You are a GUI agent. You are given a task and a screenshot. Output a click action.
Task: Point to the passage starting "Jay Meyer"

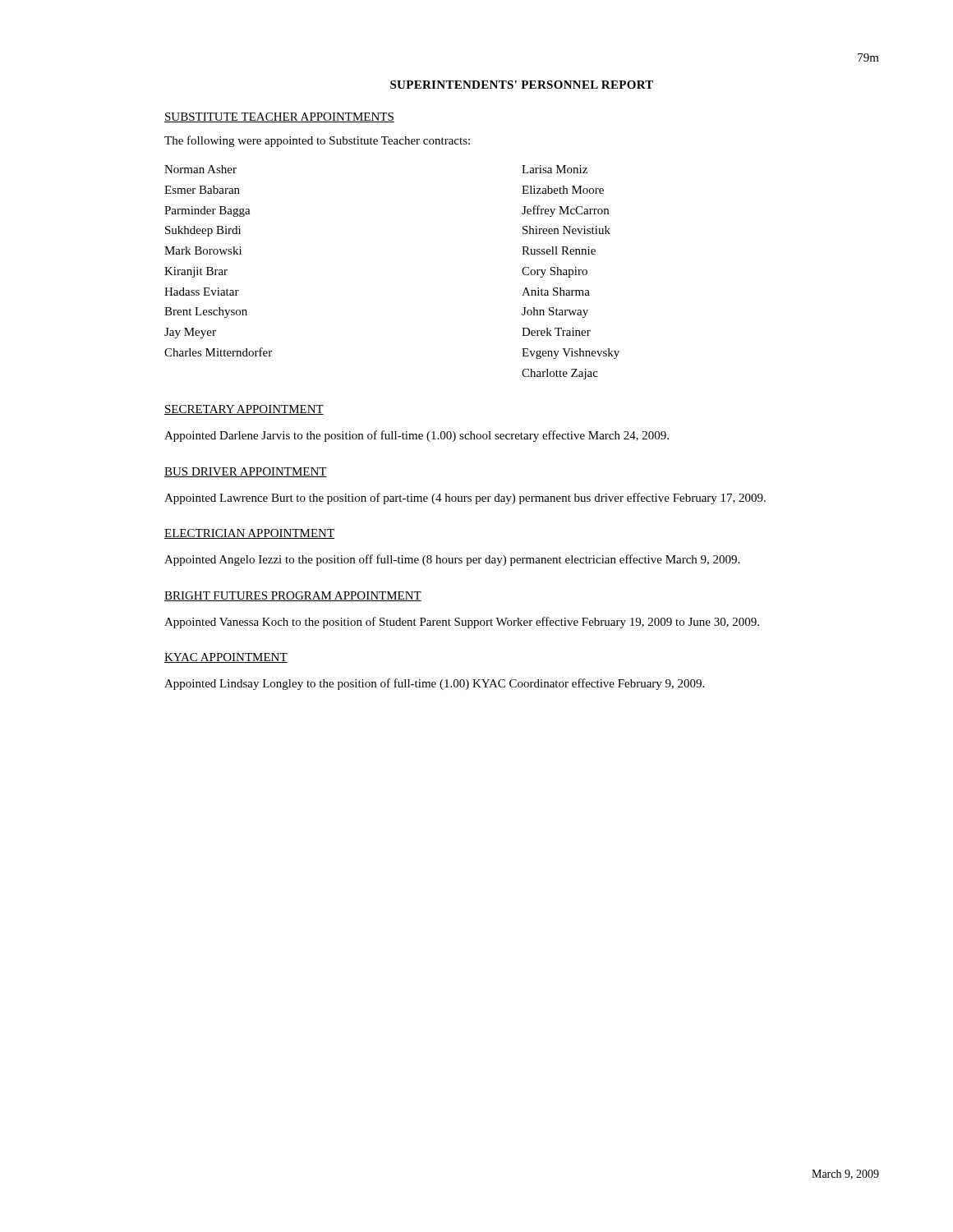tap(190, 332)
